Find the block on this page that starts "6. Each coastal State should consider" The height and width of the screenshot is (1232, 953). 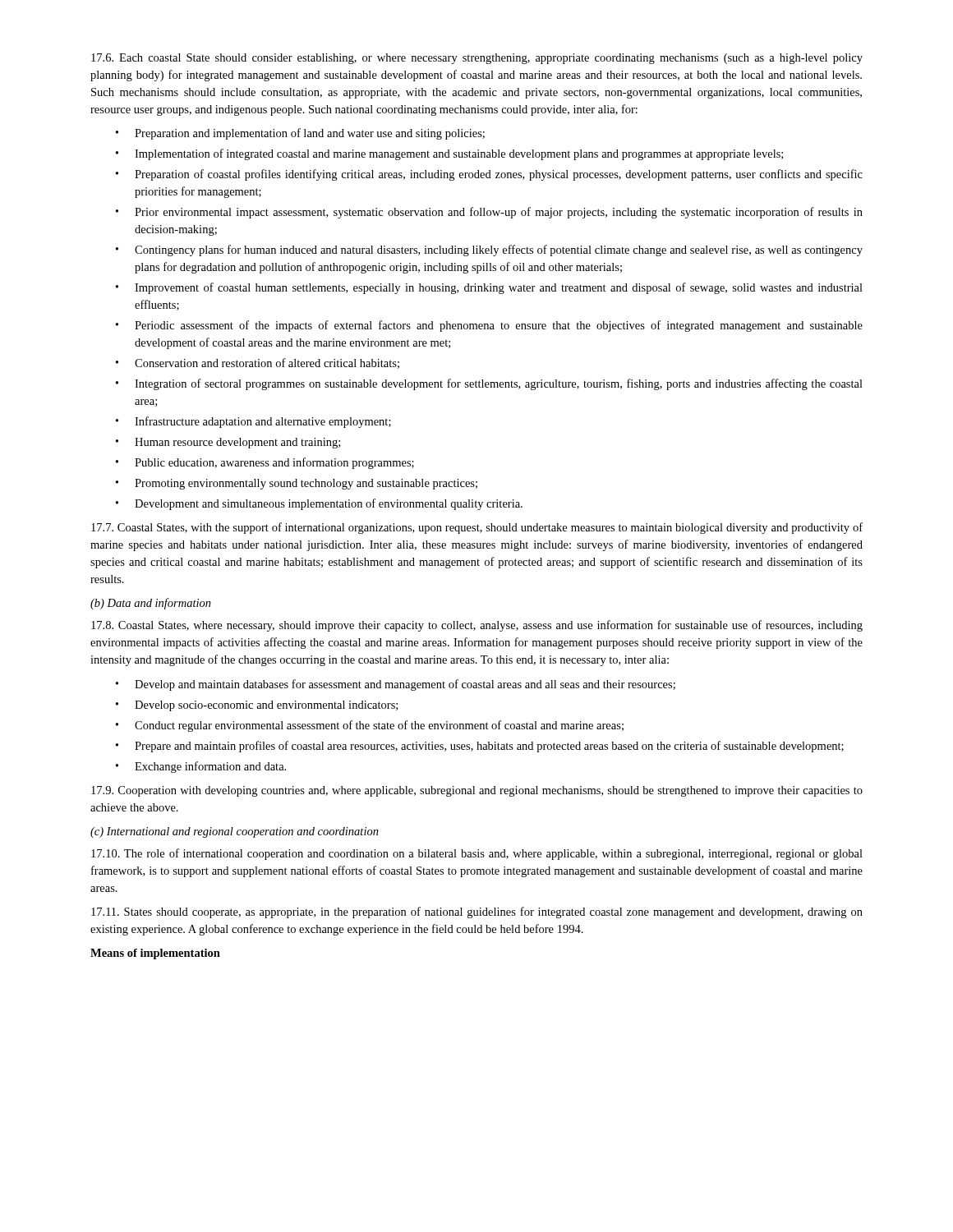(x=476, y=83)
